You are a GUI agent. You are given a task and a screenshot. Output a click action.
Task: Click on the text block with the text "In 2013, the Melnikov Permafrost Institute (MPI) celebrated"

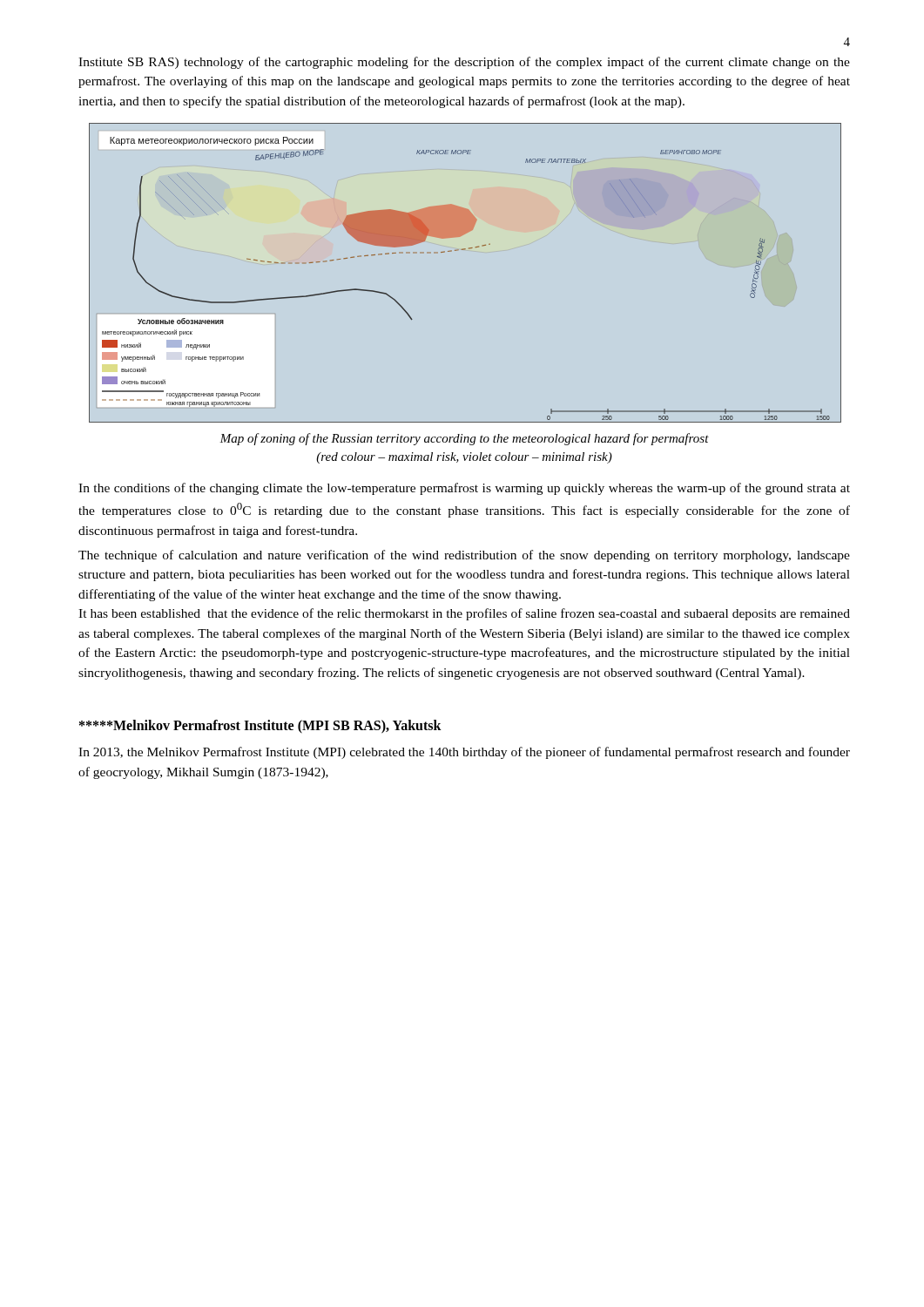(x=464, y=762)
